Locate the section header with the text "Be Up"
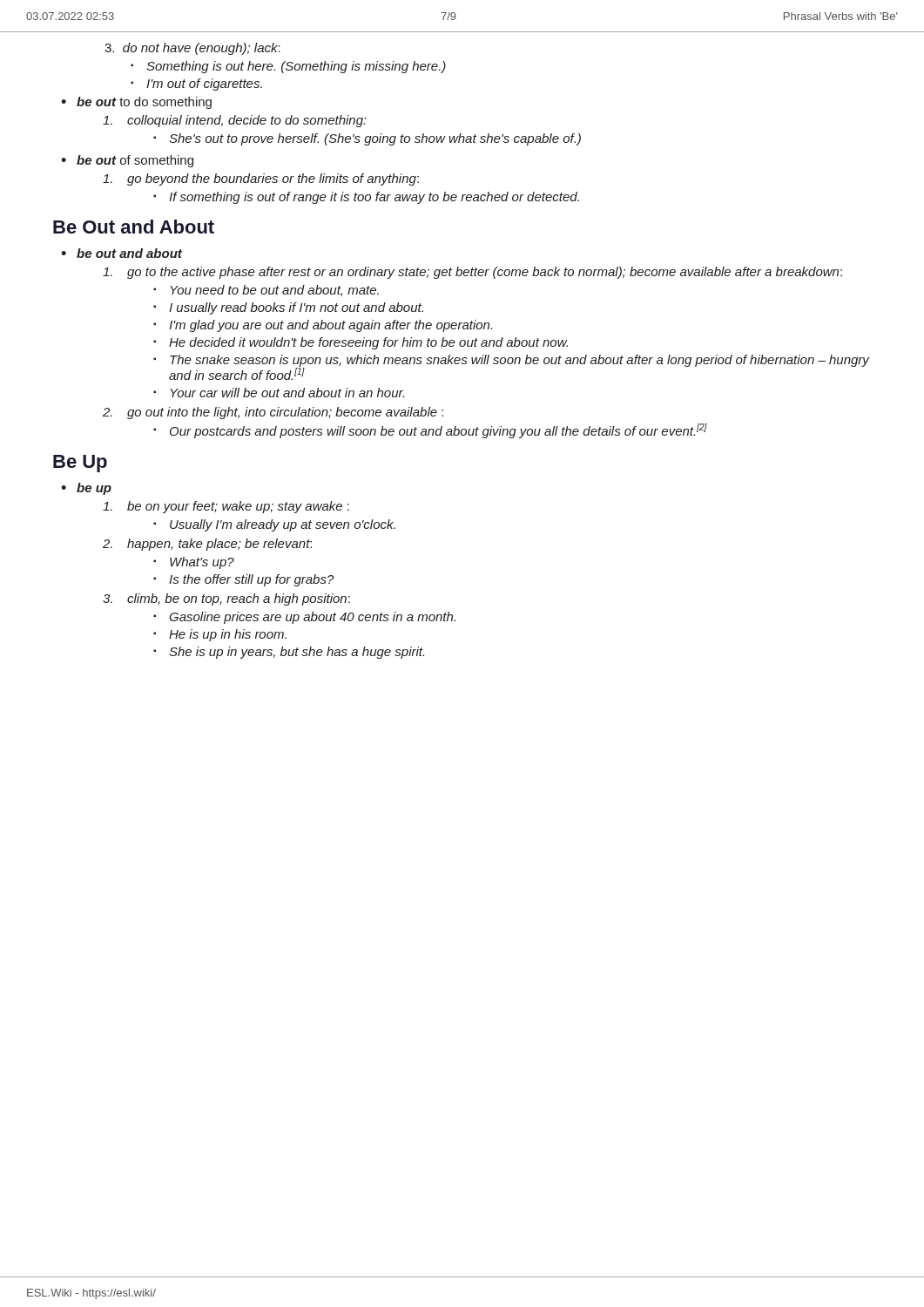Image resolution: width=924 pixels, height=1307 pixels. (80, 461)
